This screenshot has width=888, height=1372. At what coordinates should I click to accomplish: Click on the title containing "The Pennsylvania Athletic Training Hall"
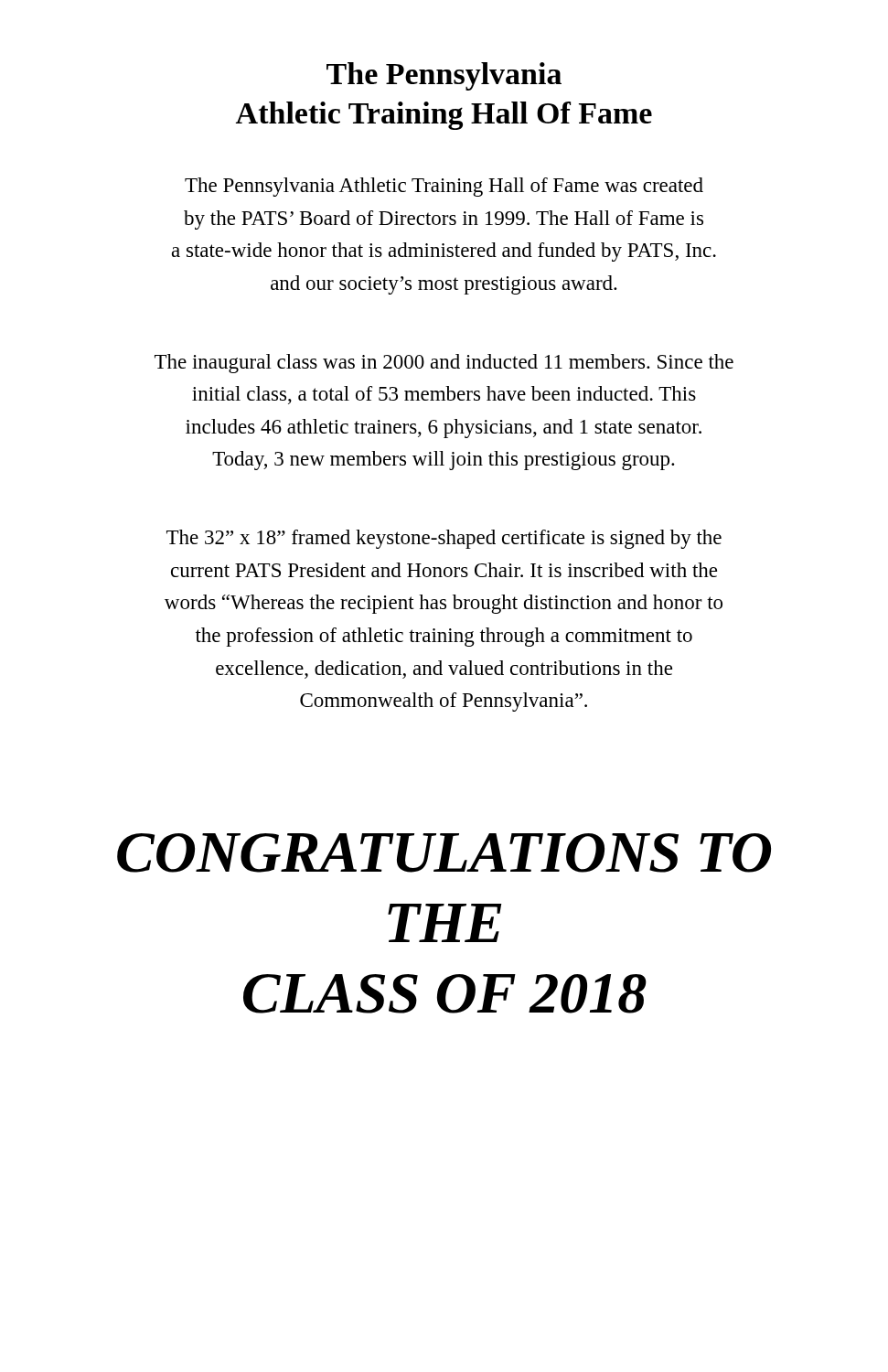(x=444, y=94)
